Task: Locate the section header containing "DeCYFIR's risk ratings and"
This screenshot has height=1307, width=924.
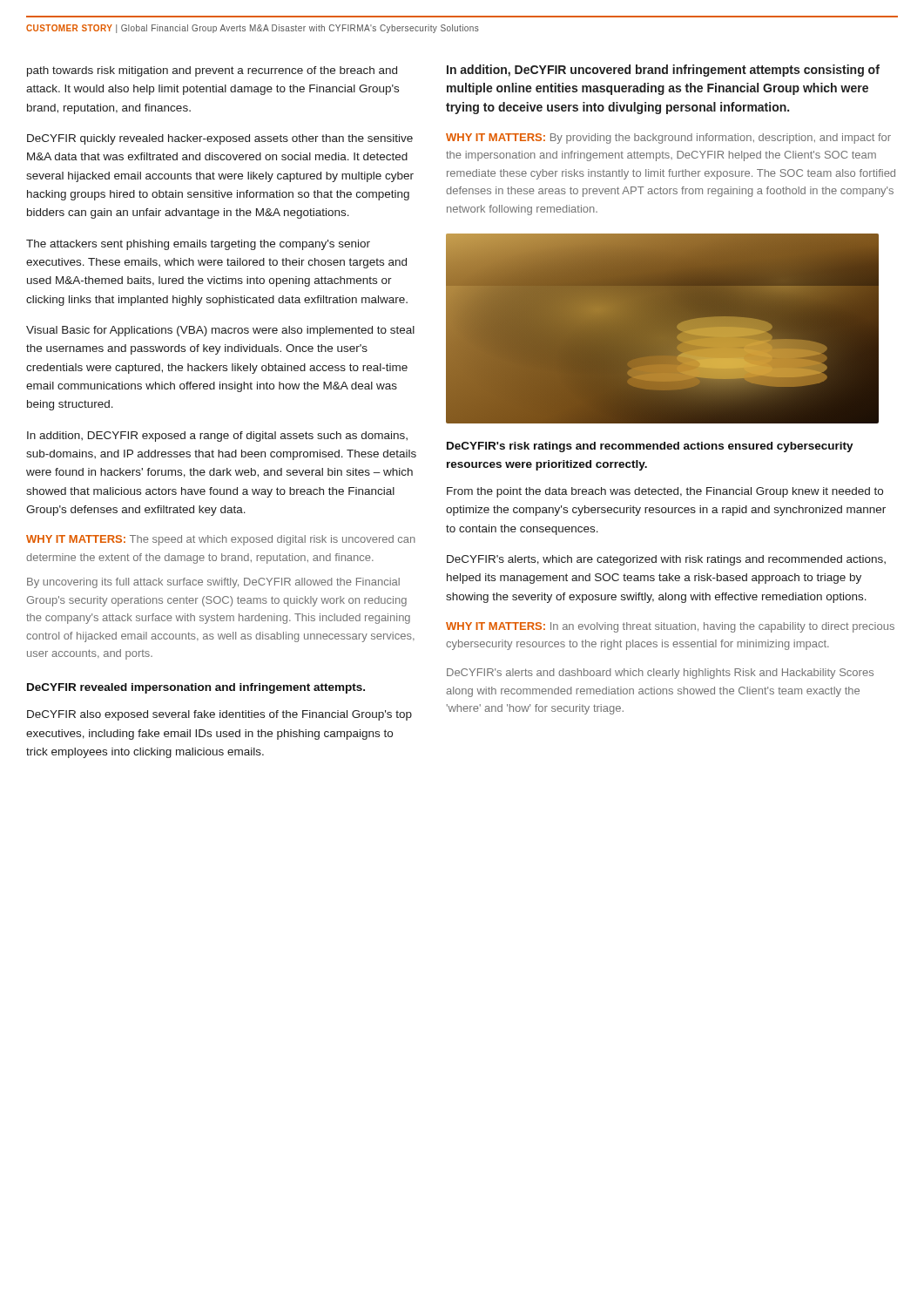Action: point(650,455)
